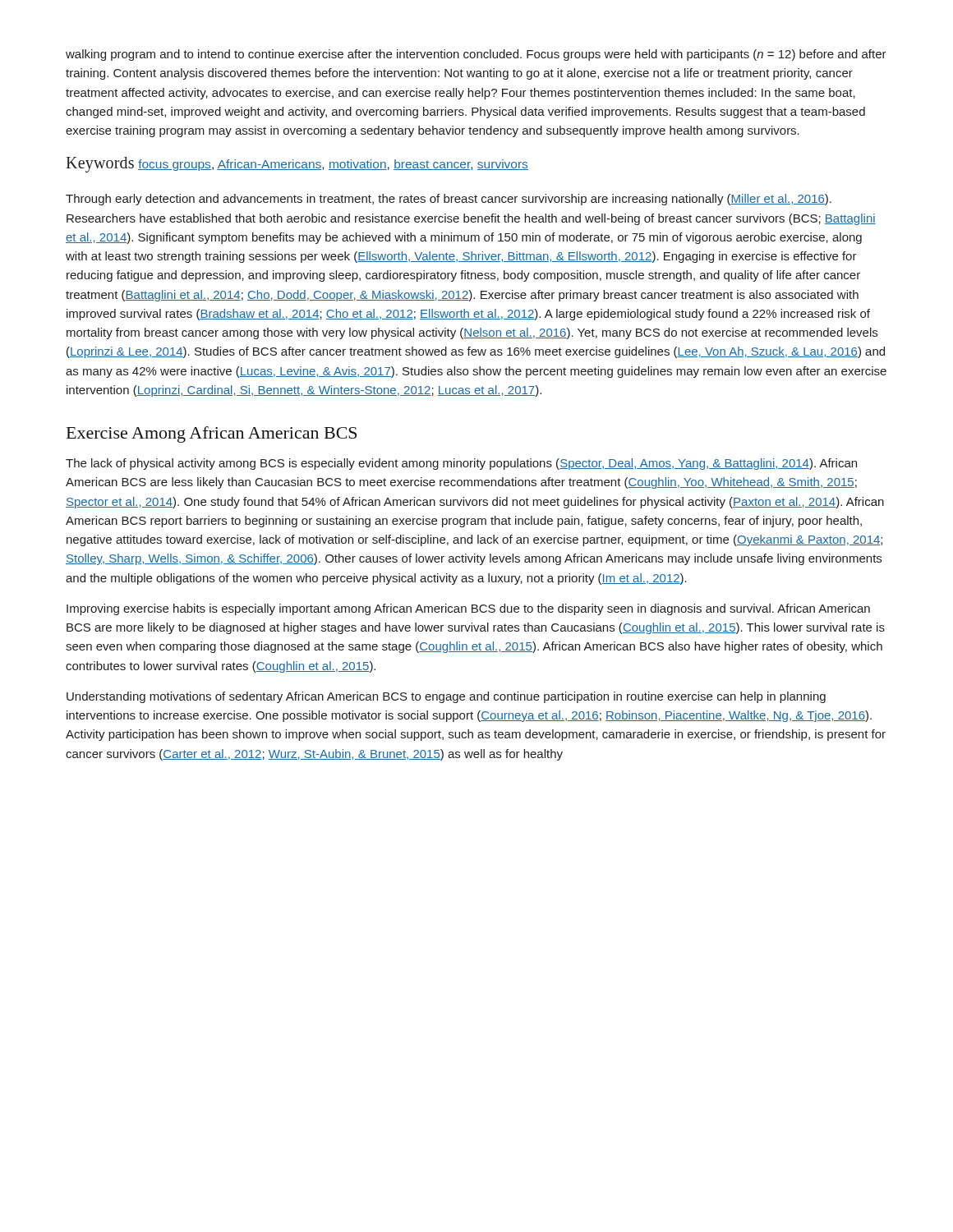Point to the region starting "The lack of physical"
The width and height of the screenshot is (953, 1232).
(475, 520)
